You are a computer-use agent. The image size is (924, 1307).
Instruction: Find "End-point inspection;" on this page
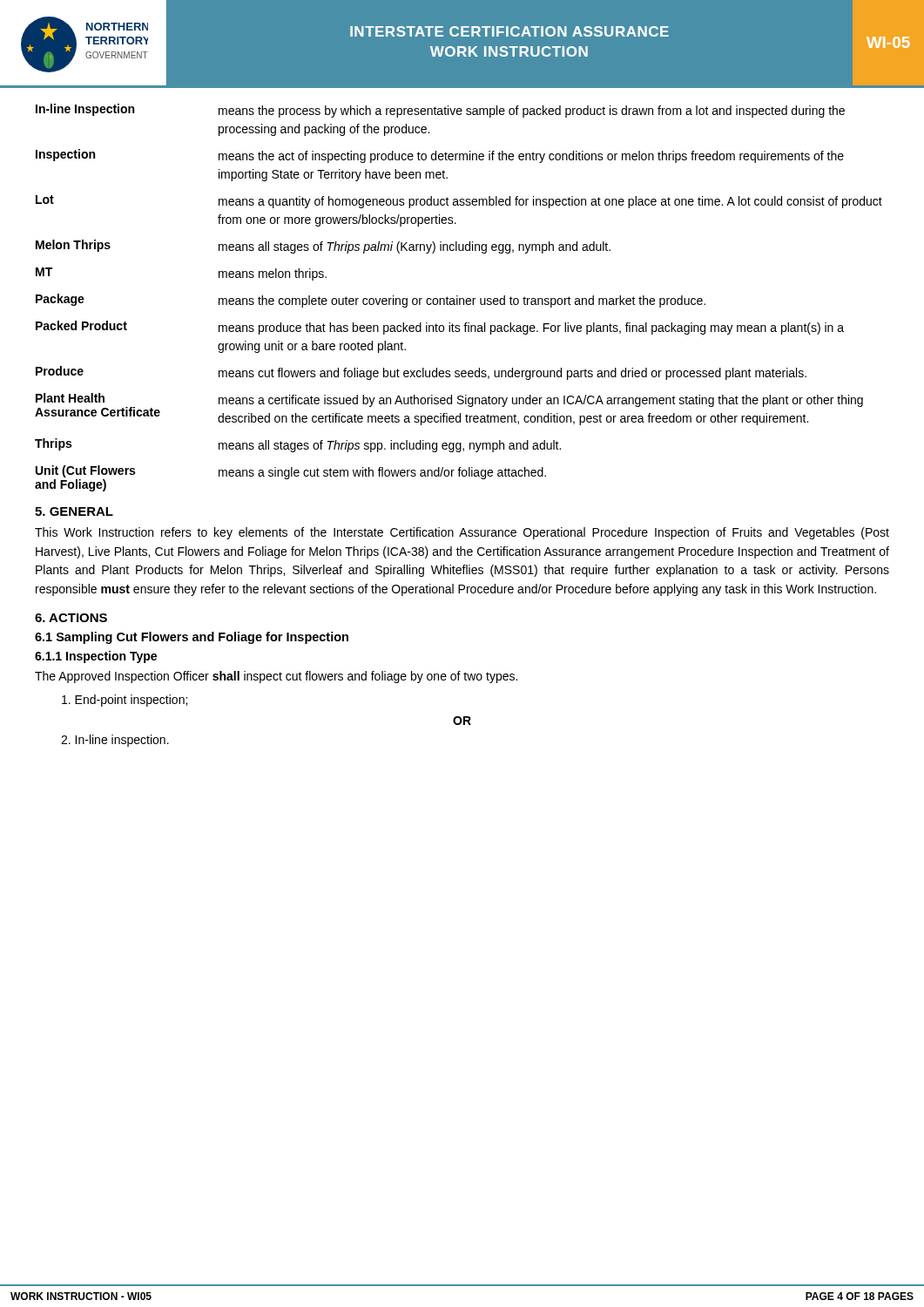tap(125, 699)
